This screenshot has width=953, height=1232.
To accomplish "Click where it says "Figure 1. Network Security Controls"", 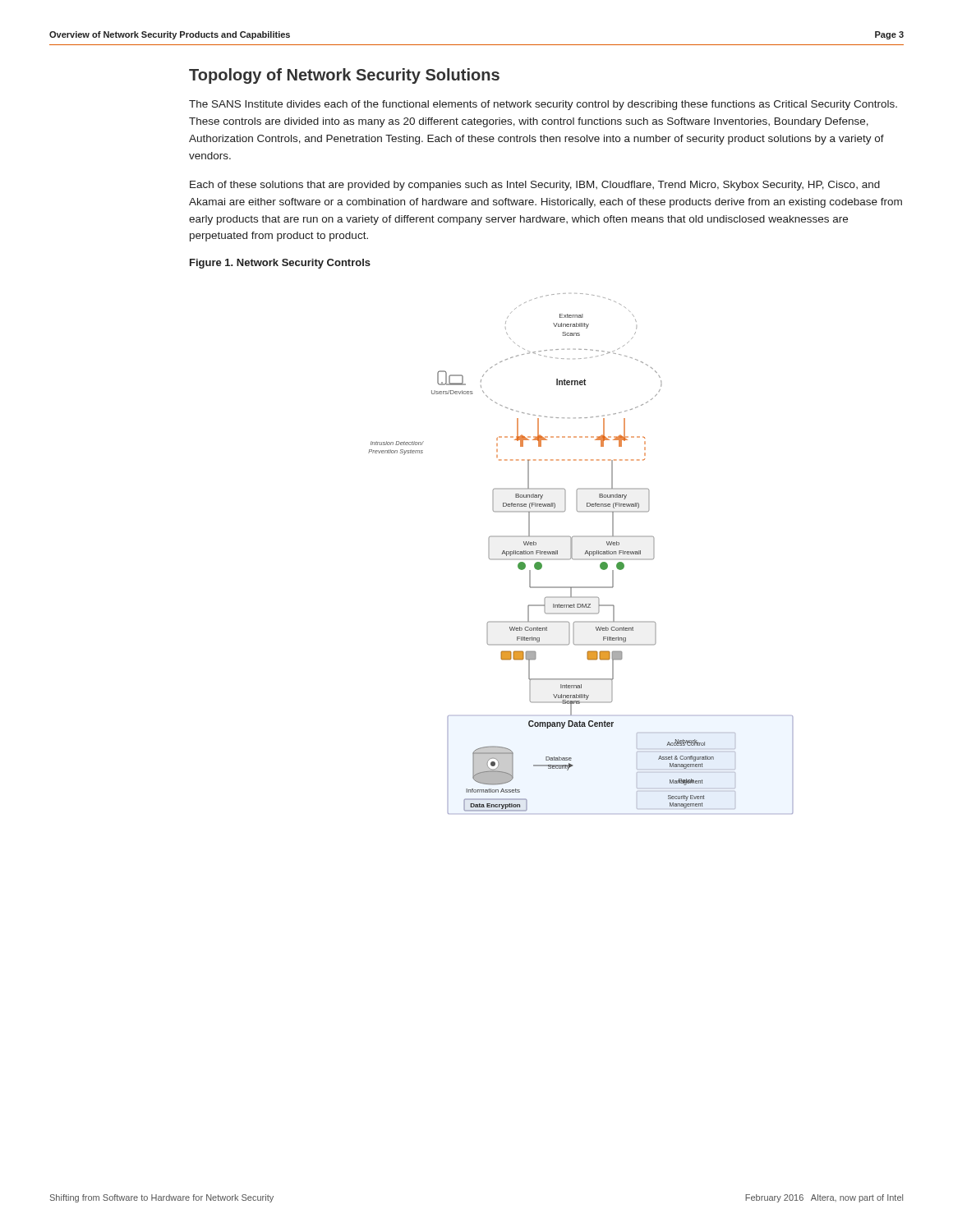I will 280,263.
